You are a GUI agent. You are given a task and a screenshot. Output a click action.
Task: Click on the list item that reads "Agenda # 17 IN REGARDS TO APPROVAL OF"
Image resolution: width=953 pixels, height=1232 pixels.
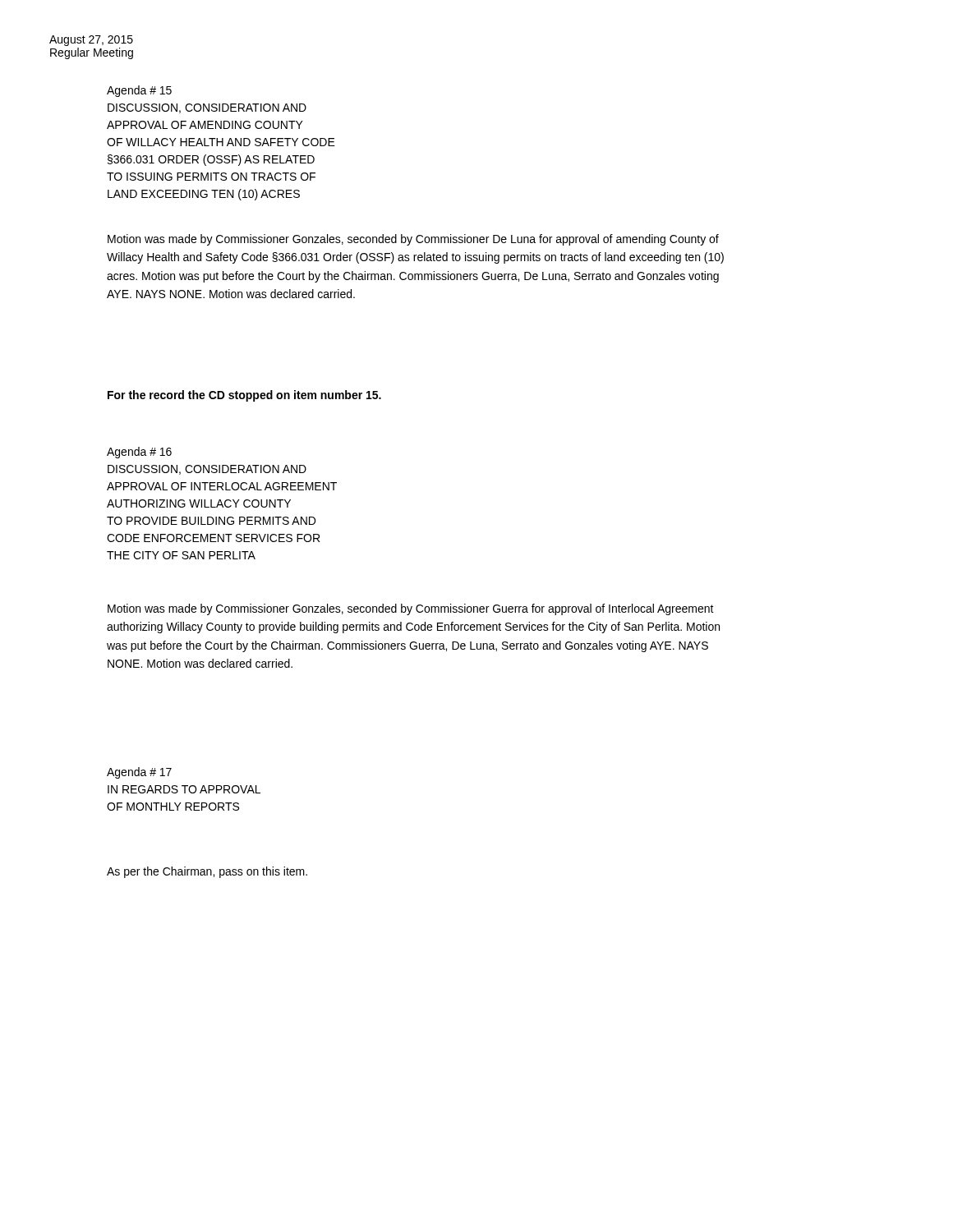tap(184, 789)
